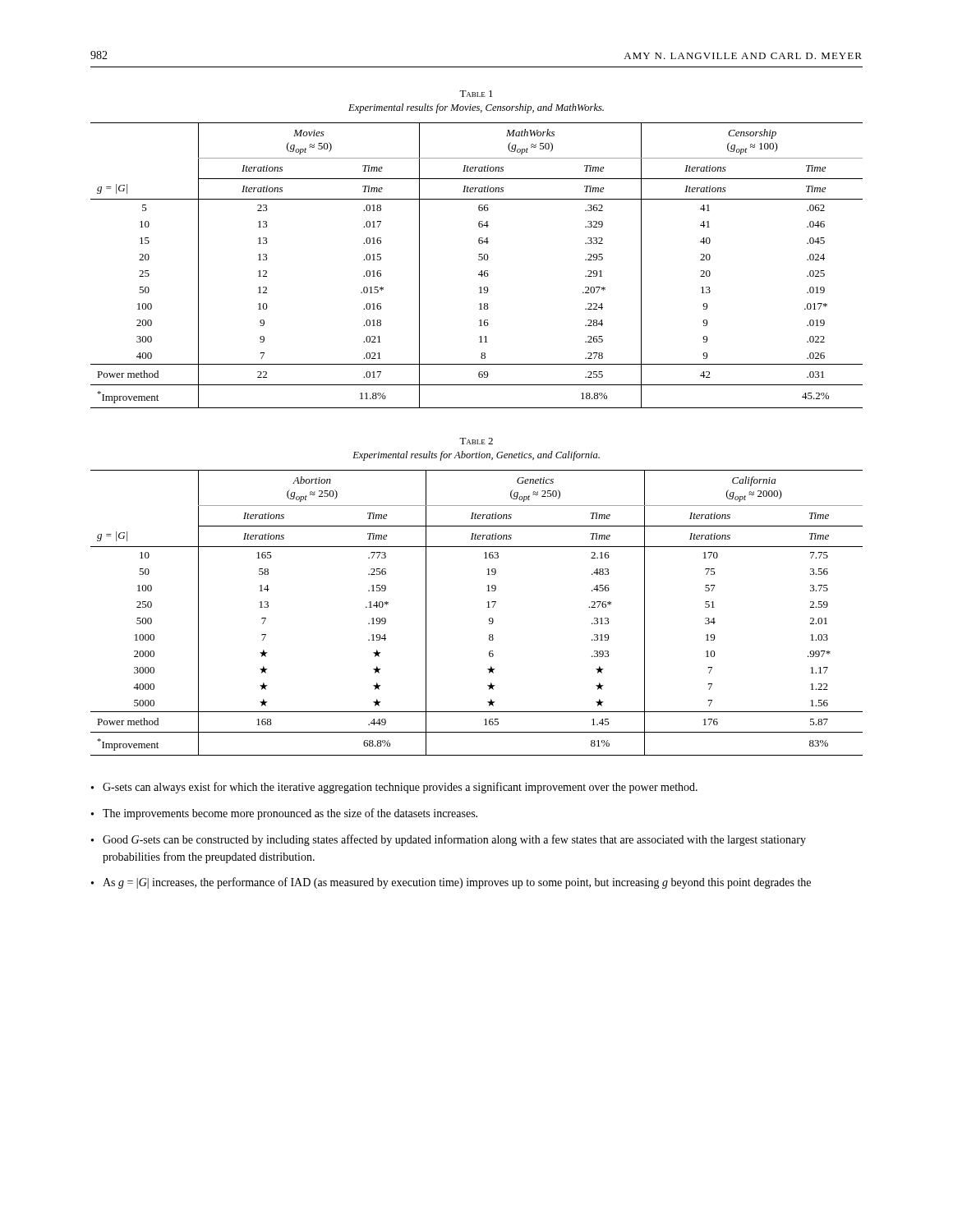
Task: Locate the text "Table 1"
Action: point(476,93)
